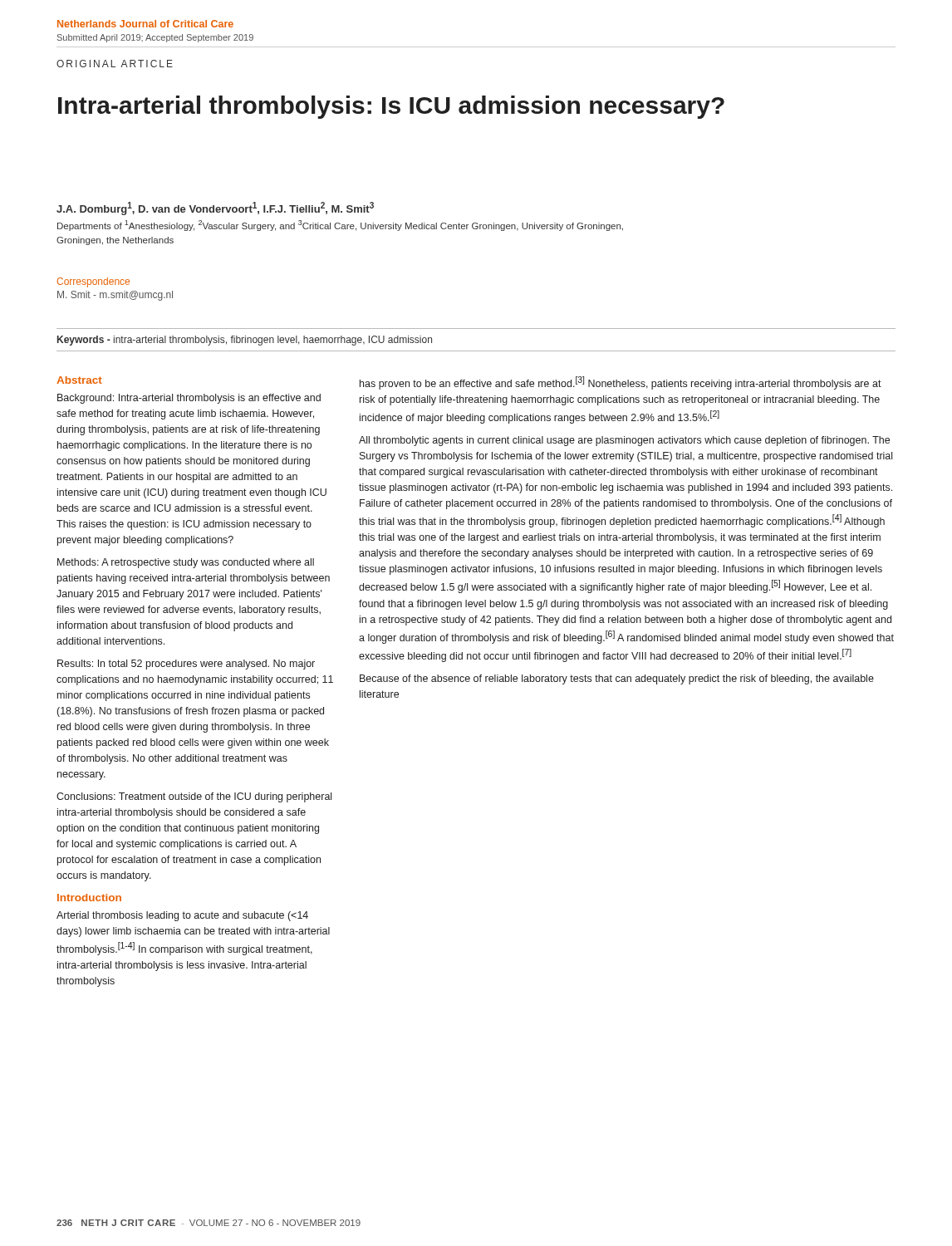Find the text block that says "Arterial thrombosis leading to acute"
952x1246 pixels.
tap(195, 949)
